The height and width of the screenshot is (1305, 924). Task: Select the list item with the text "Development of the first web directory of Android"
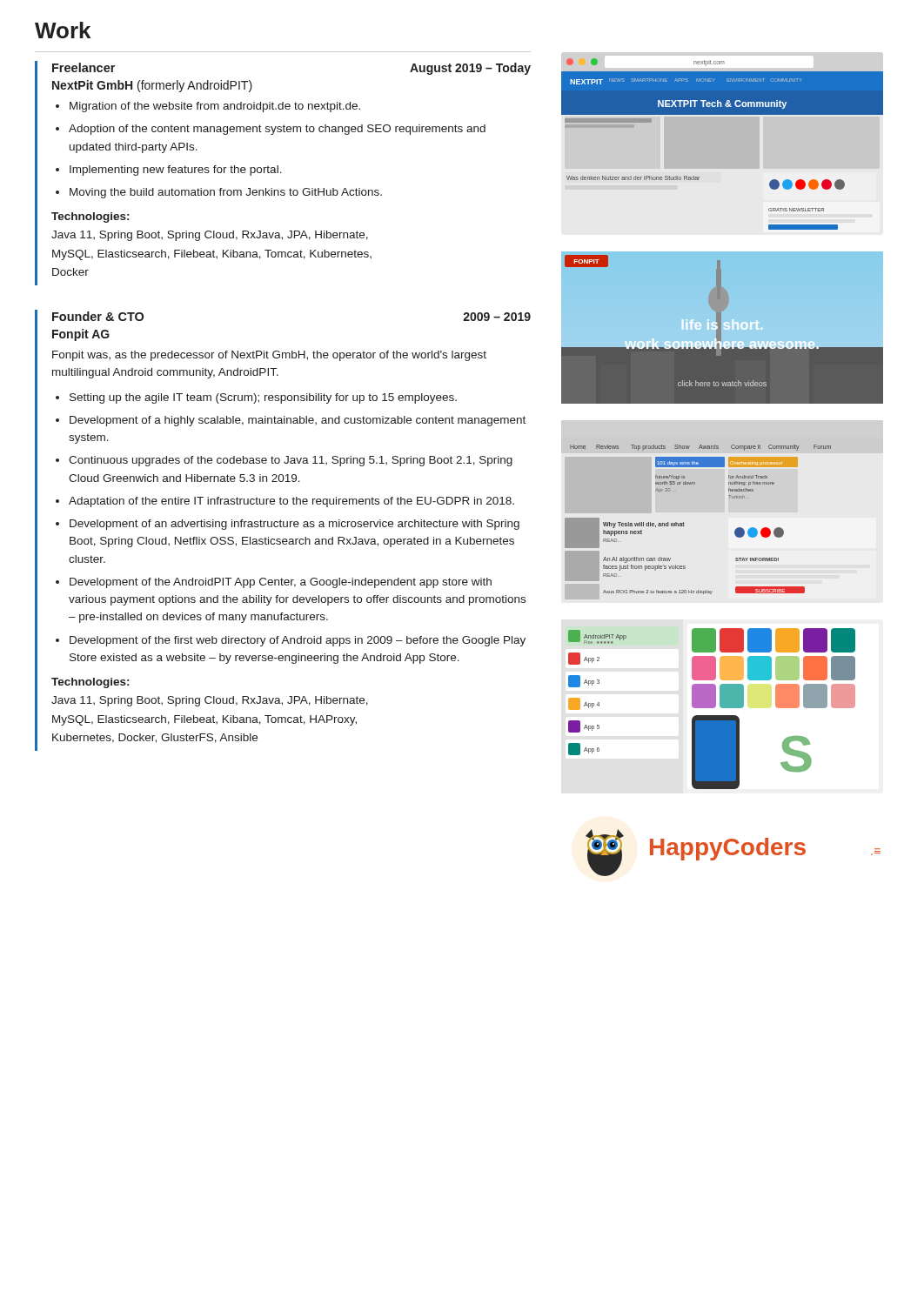(297, 648)
